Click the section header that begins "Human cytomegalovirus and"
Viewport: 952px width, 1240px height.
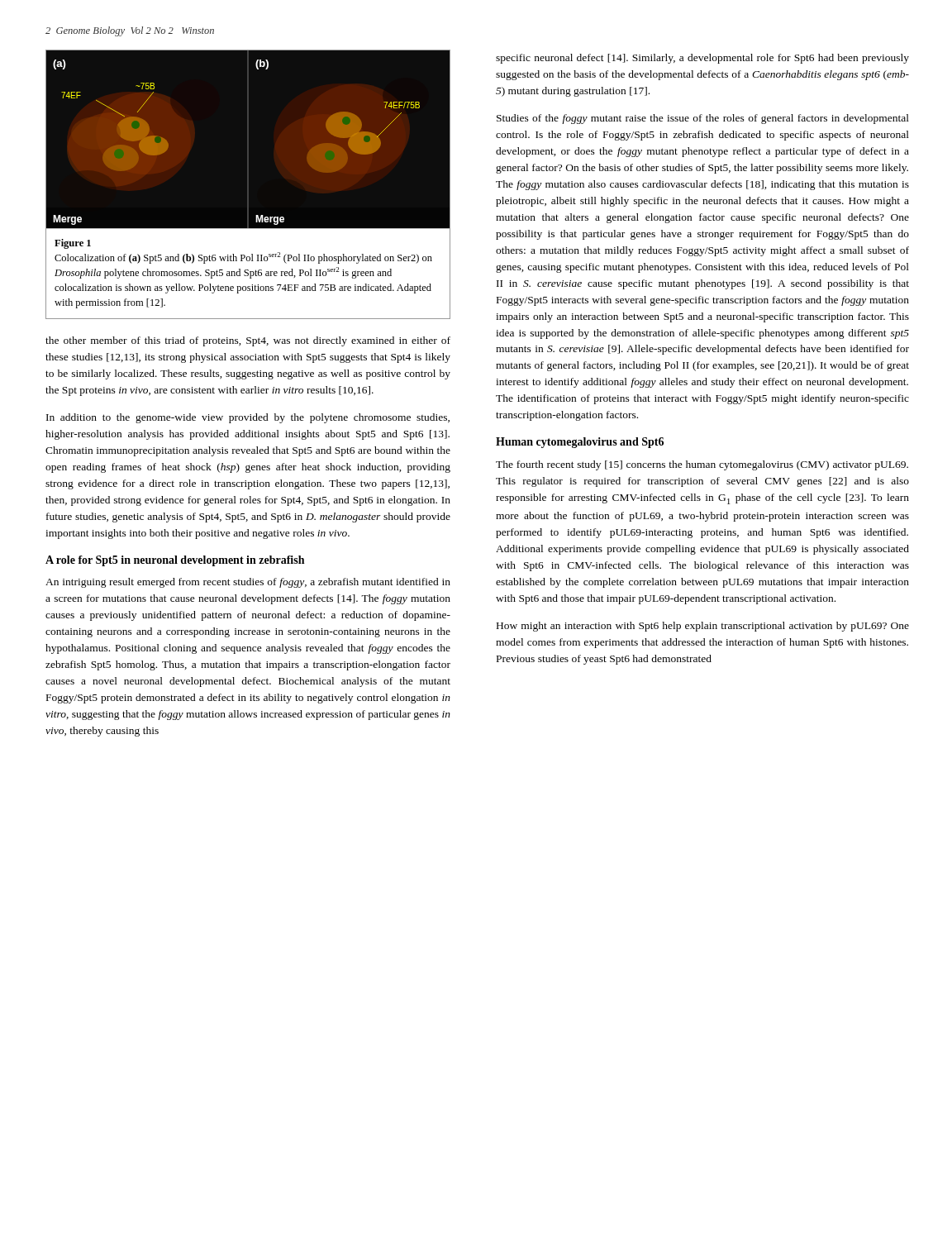click(x=580, y=442)
